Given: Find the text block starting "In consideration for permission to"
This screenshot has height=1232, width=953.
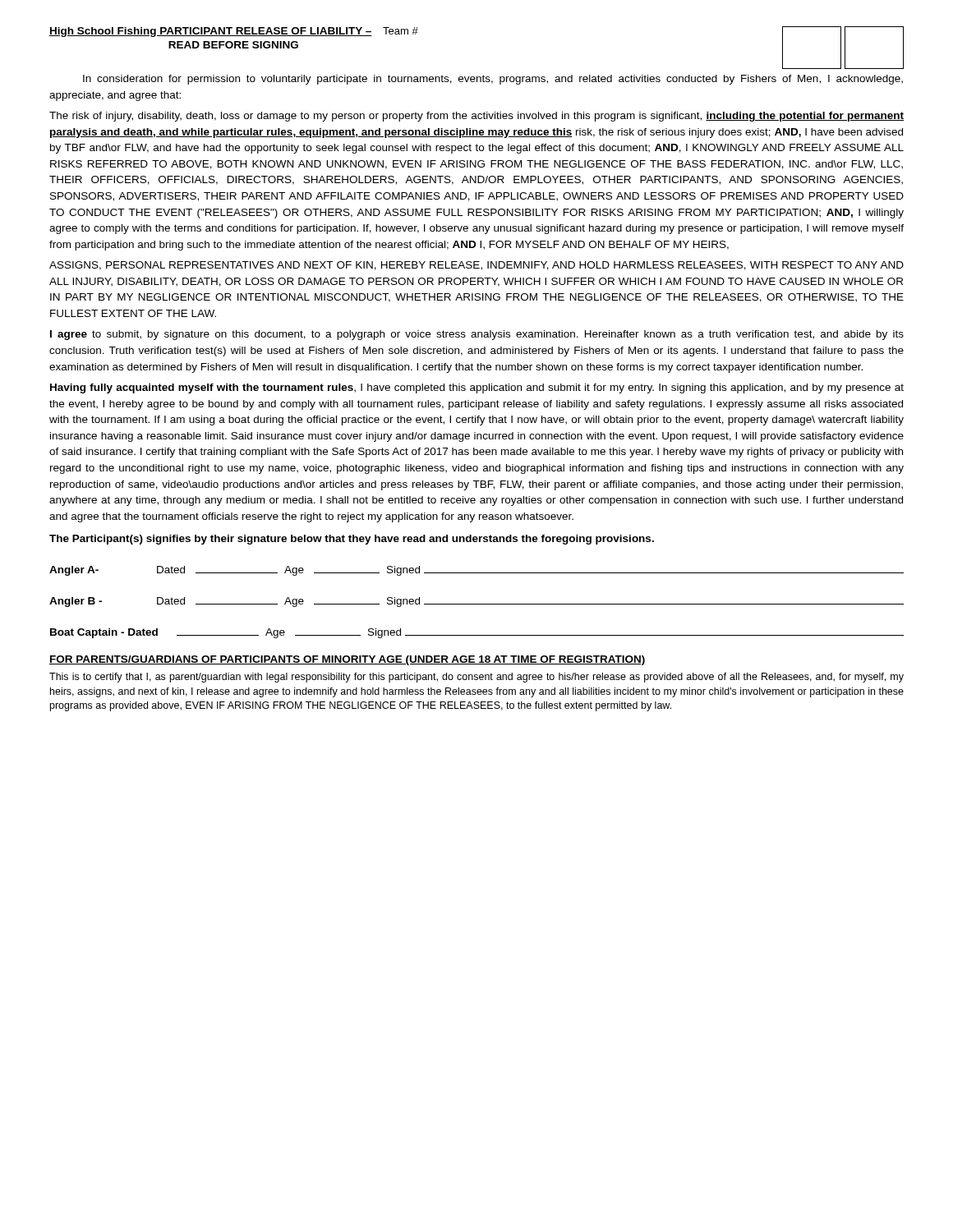Looking at the screenshot, I should click(476, 297).
